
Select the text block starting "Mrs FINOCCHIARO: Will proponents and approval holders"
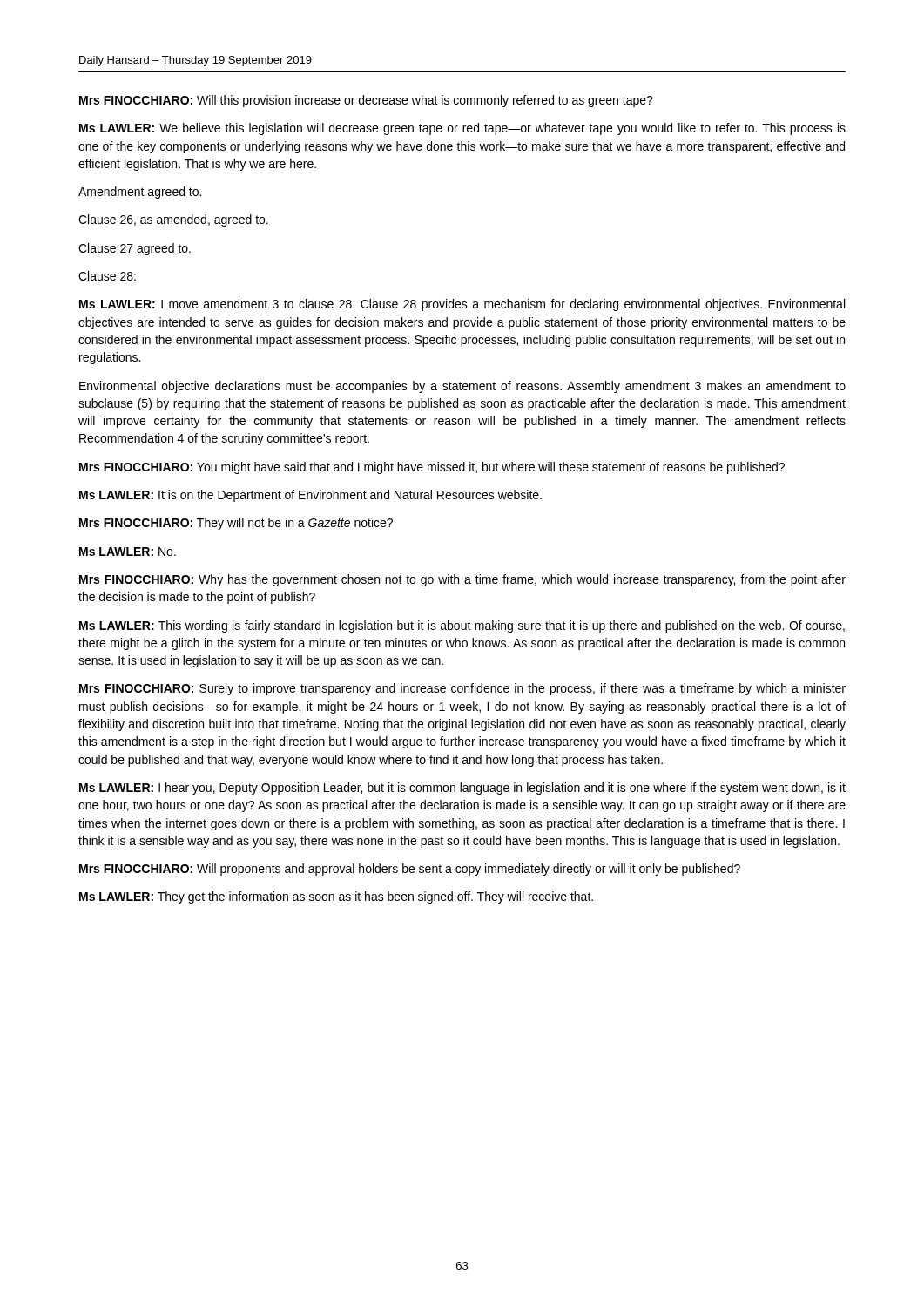click(409, 869)
